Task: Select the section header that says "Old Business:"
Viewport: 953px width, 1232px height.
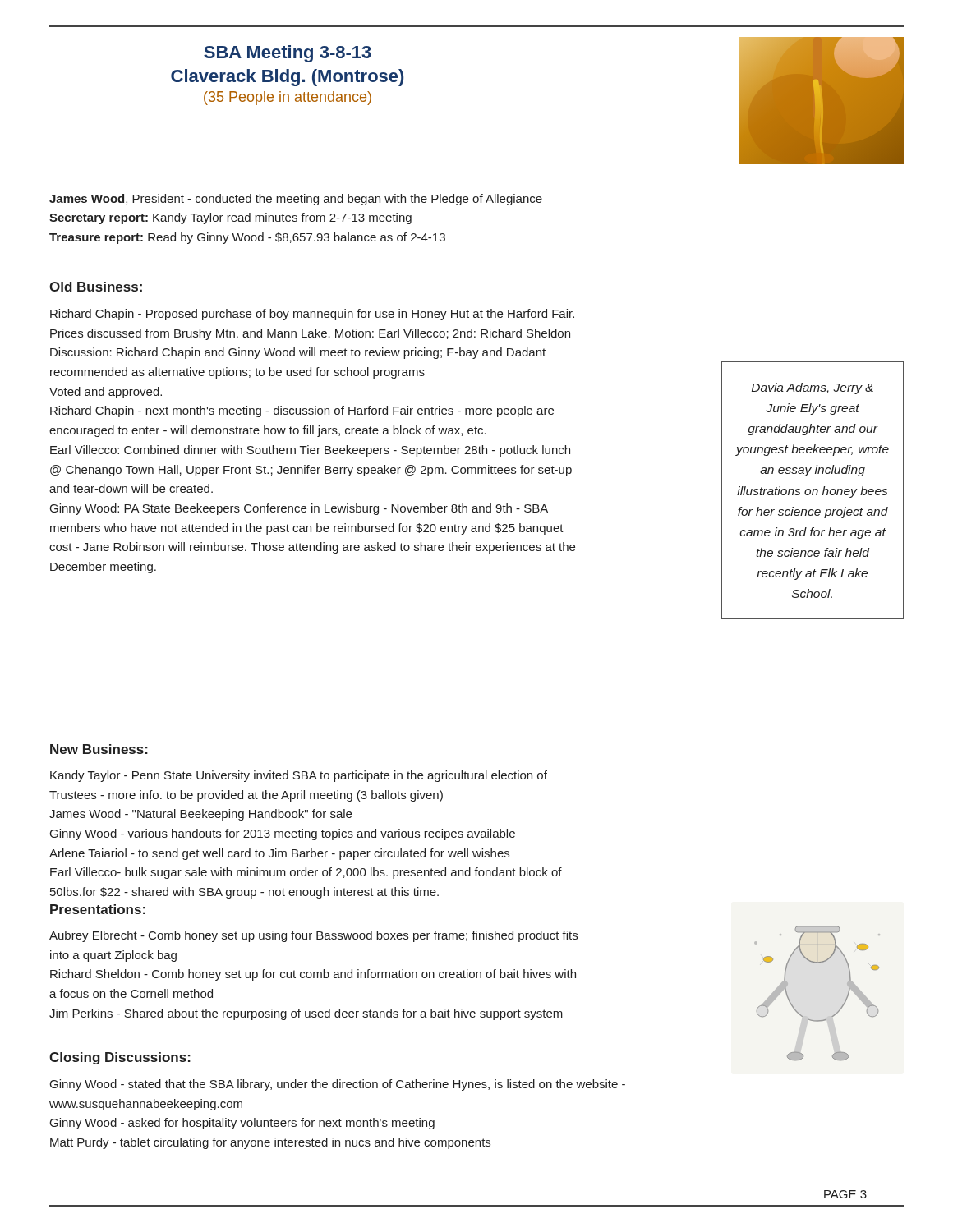Action: coord(96,287)
